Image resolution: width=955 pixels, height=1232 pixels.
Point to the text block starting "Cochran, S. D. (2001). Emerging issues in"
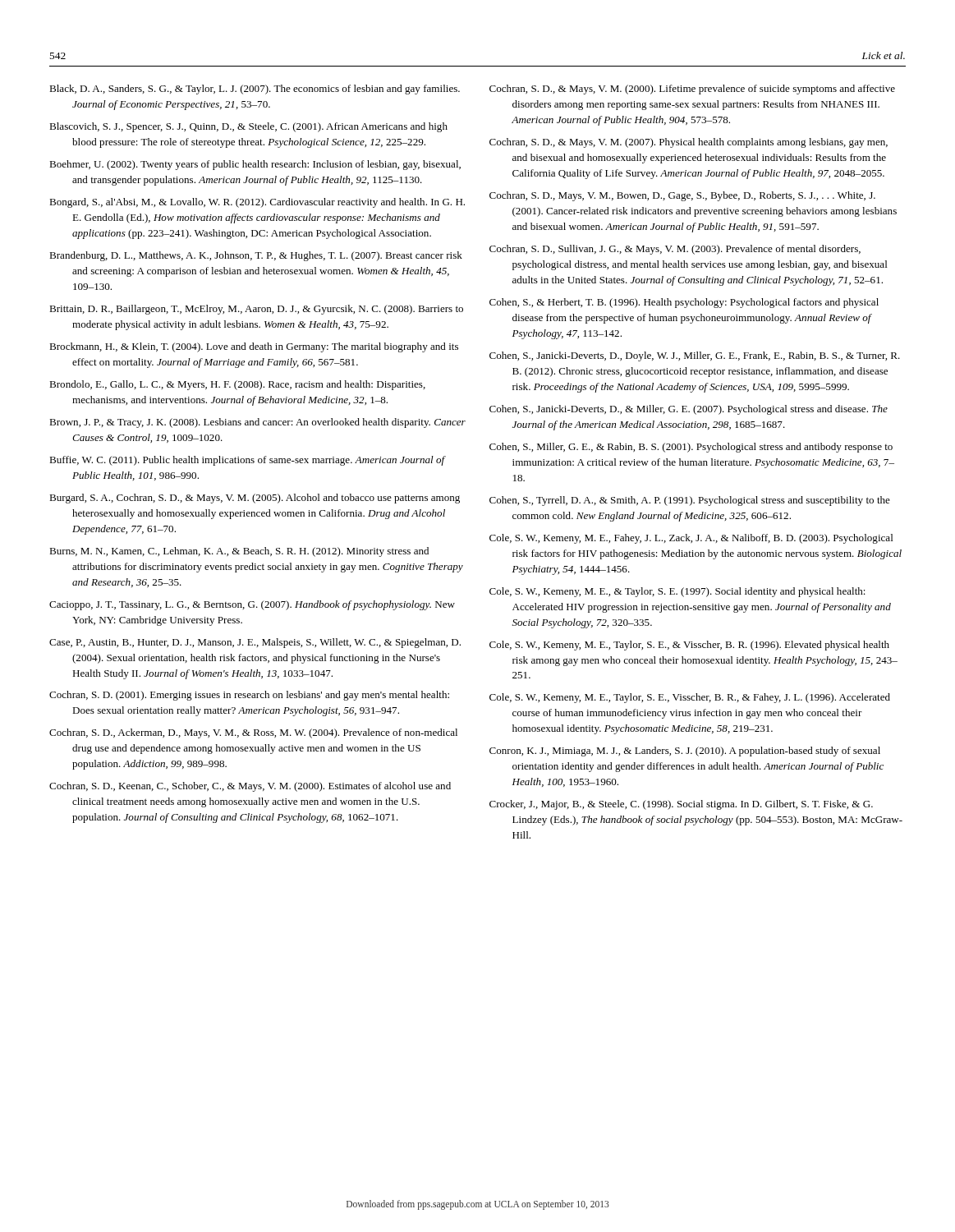point(250,703)
